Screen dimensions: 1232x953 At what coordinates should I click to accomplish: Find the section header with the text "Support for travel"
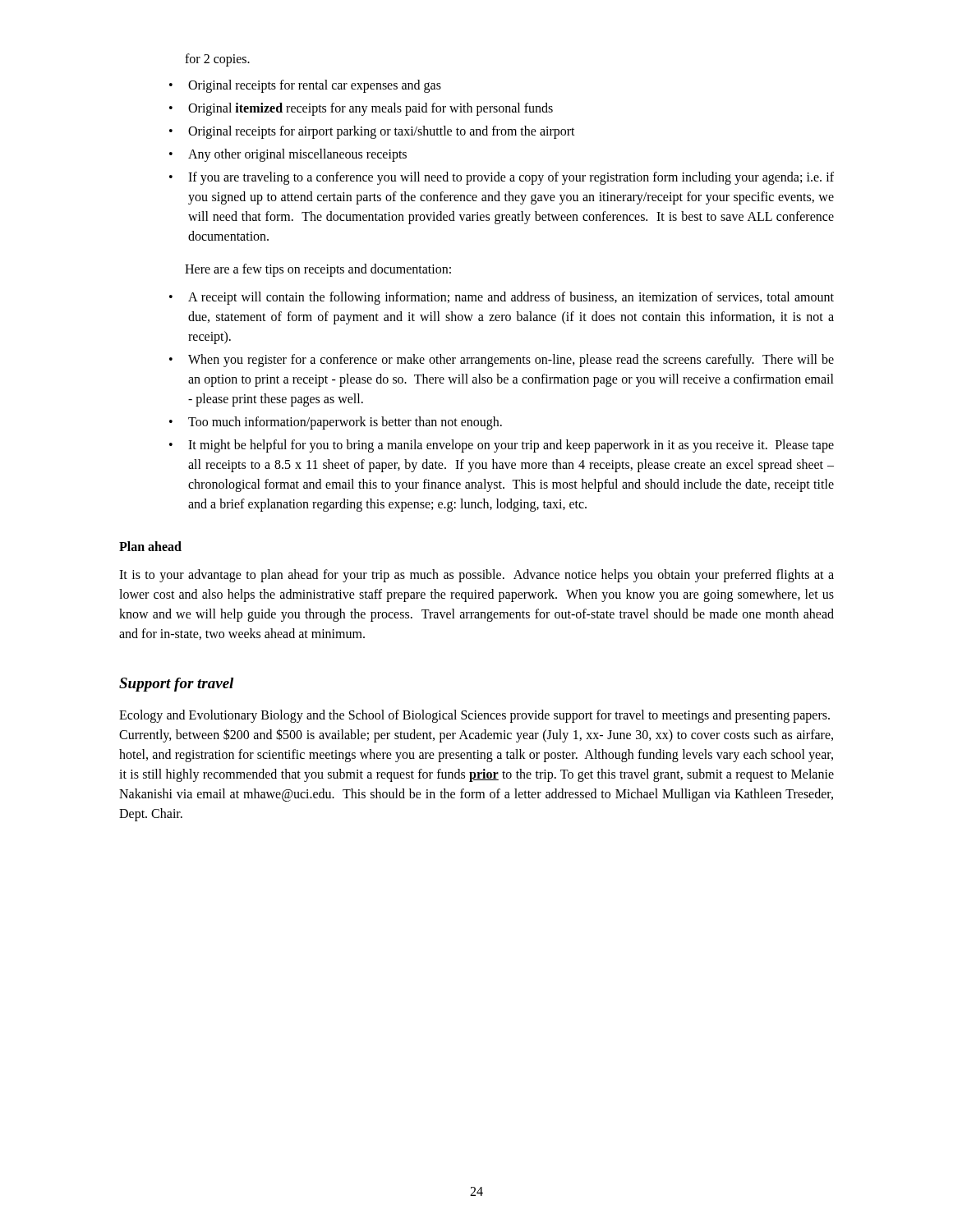tap(176, 683)
